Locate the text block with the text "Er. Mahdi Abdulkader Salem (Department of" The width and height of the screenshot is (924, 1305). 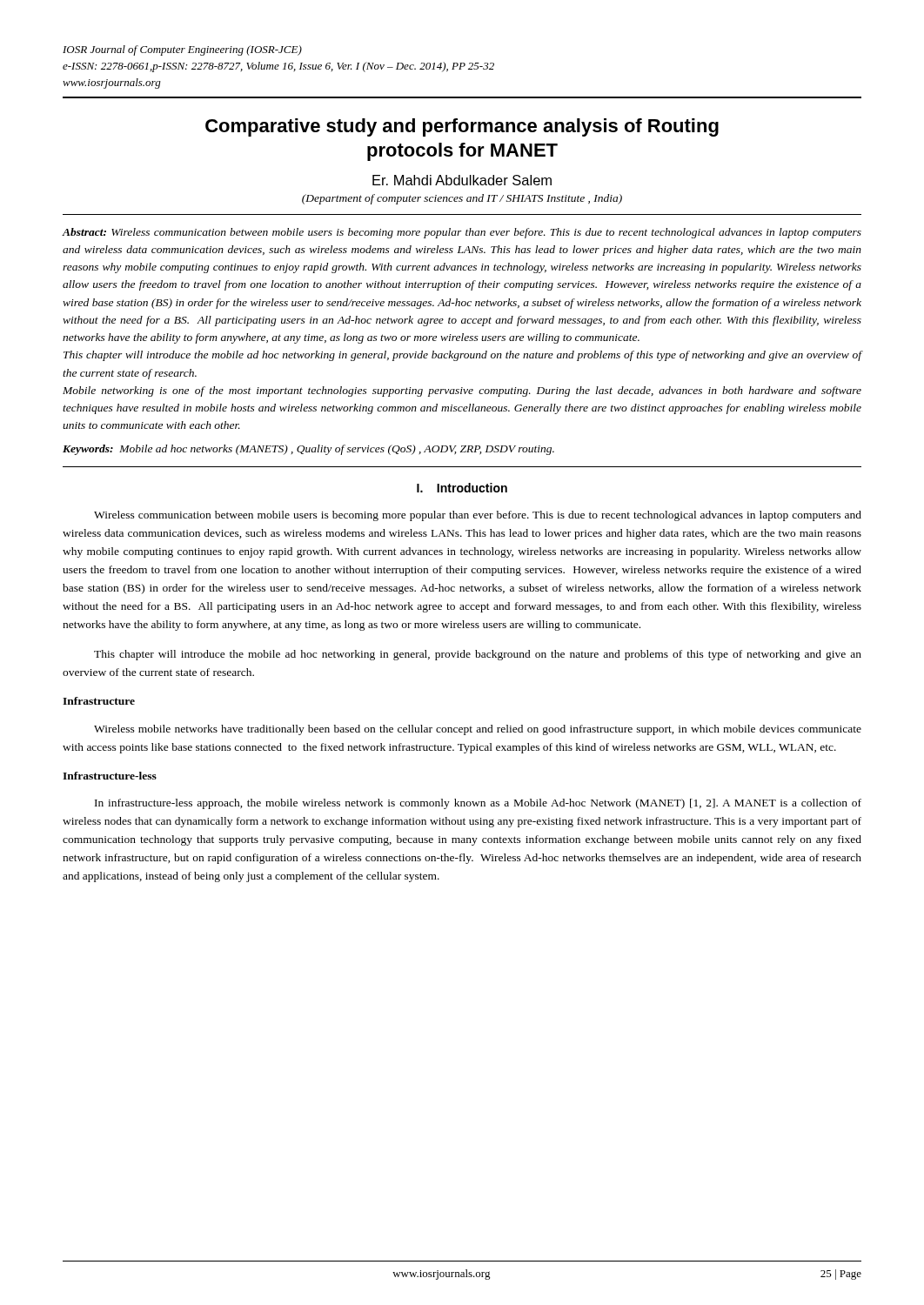[462, 189]
